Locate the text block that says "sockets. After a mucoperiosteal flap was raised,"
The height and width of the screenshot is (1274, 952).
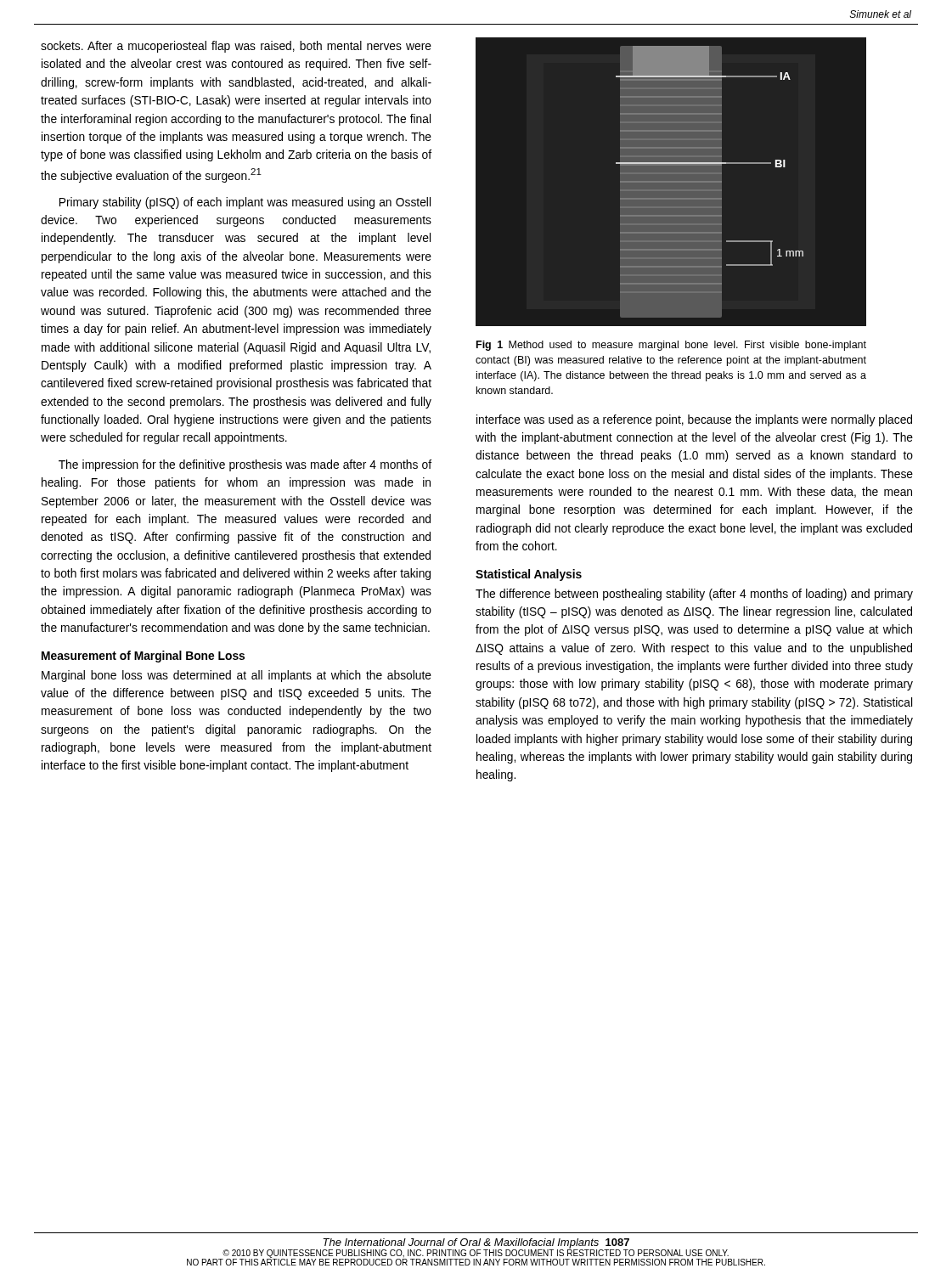(236, 111)
